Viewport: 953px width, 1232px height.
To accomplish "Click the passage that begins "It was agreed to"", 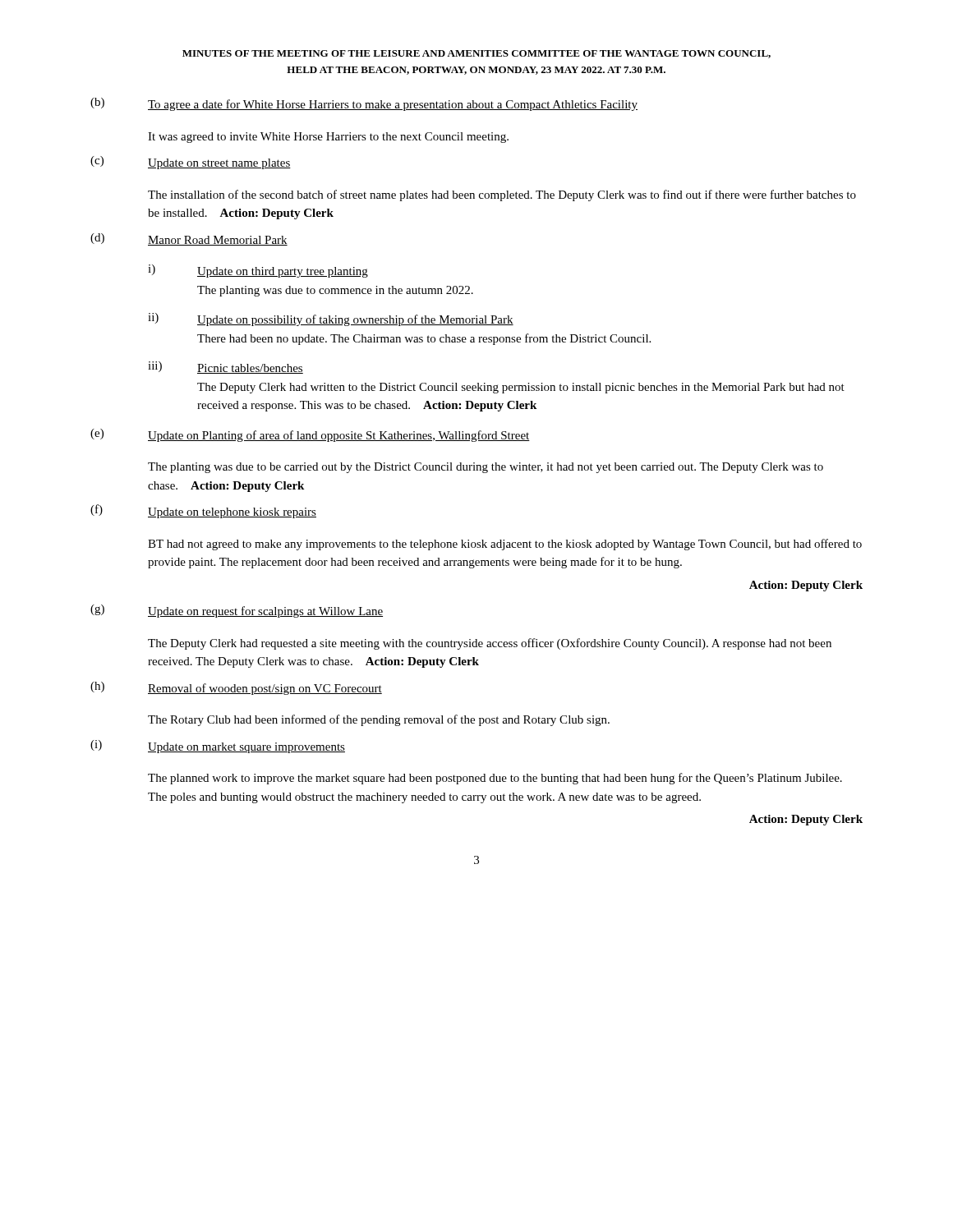I will 505,136.
